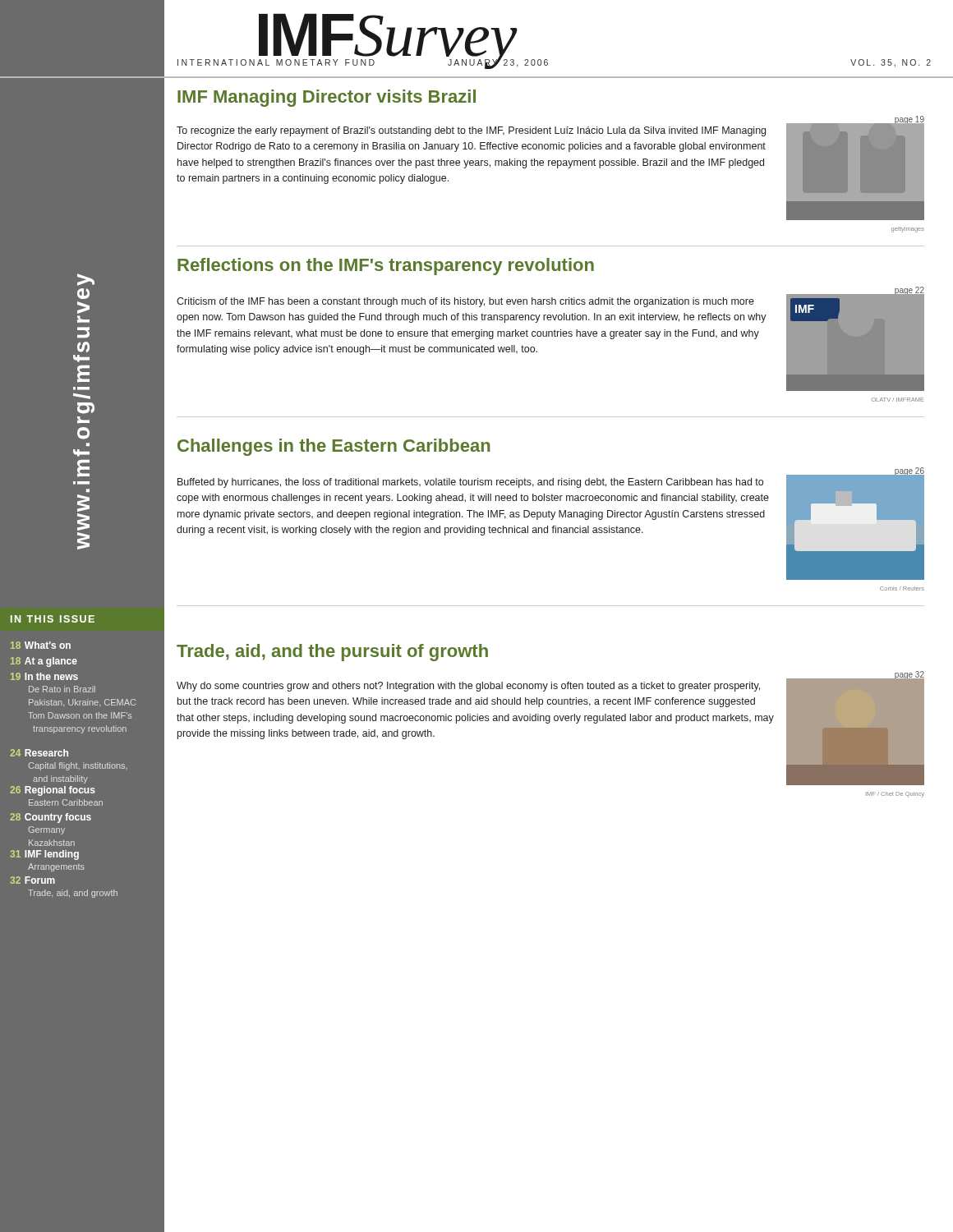Screen dimensions: 1232x953
Task: Find the text starting "Reflections on the IMF's transparency revolution"
Action: [x=476, y=268]
